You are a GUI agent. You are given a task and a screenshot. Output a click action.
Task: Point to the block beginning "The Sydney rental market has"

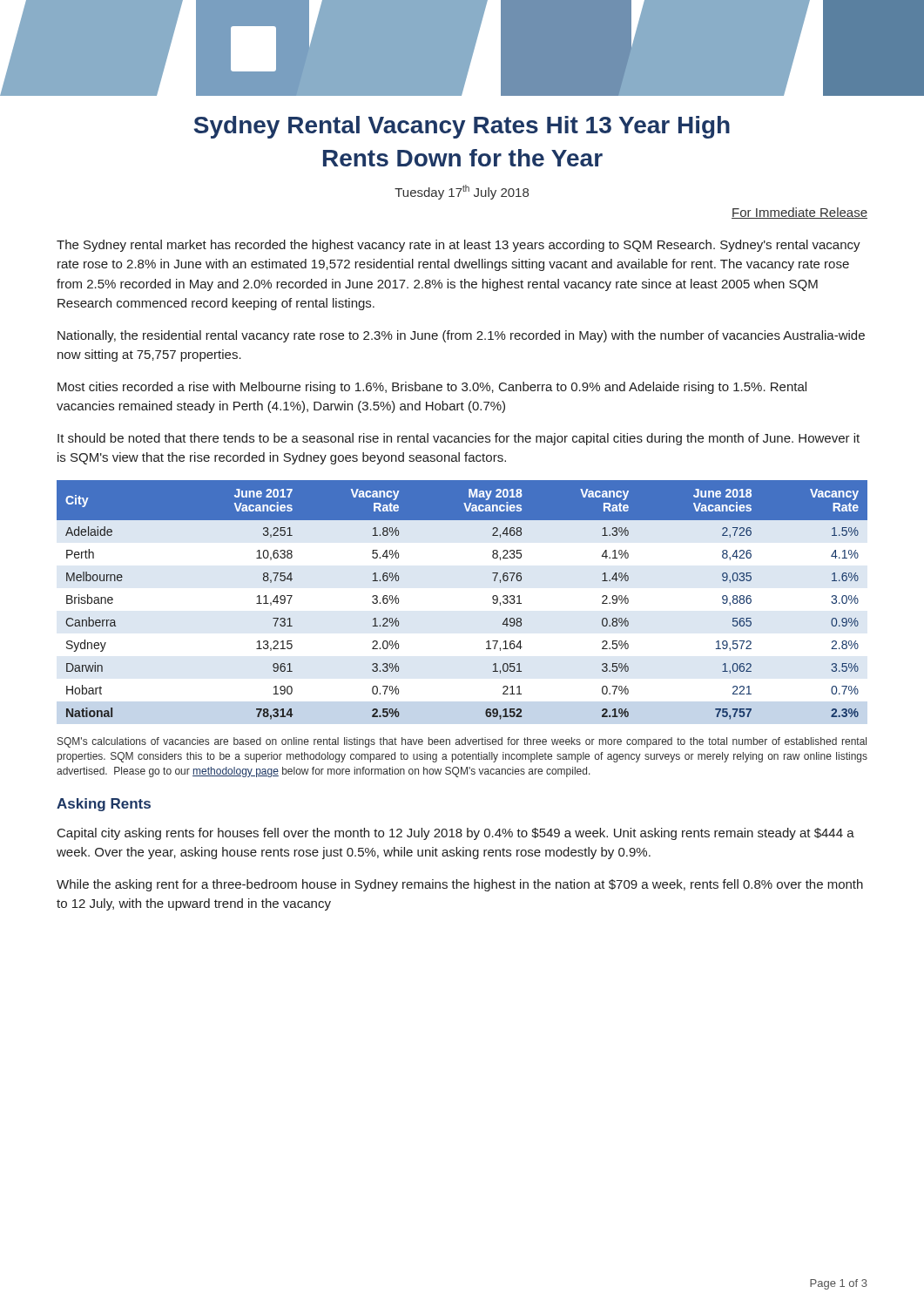click(458, 273)
